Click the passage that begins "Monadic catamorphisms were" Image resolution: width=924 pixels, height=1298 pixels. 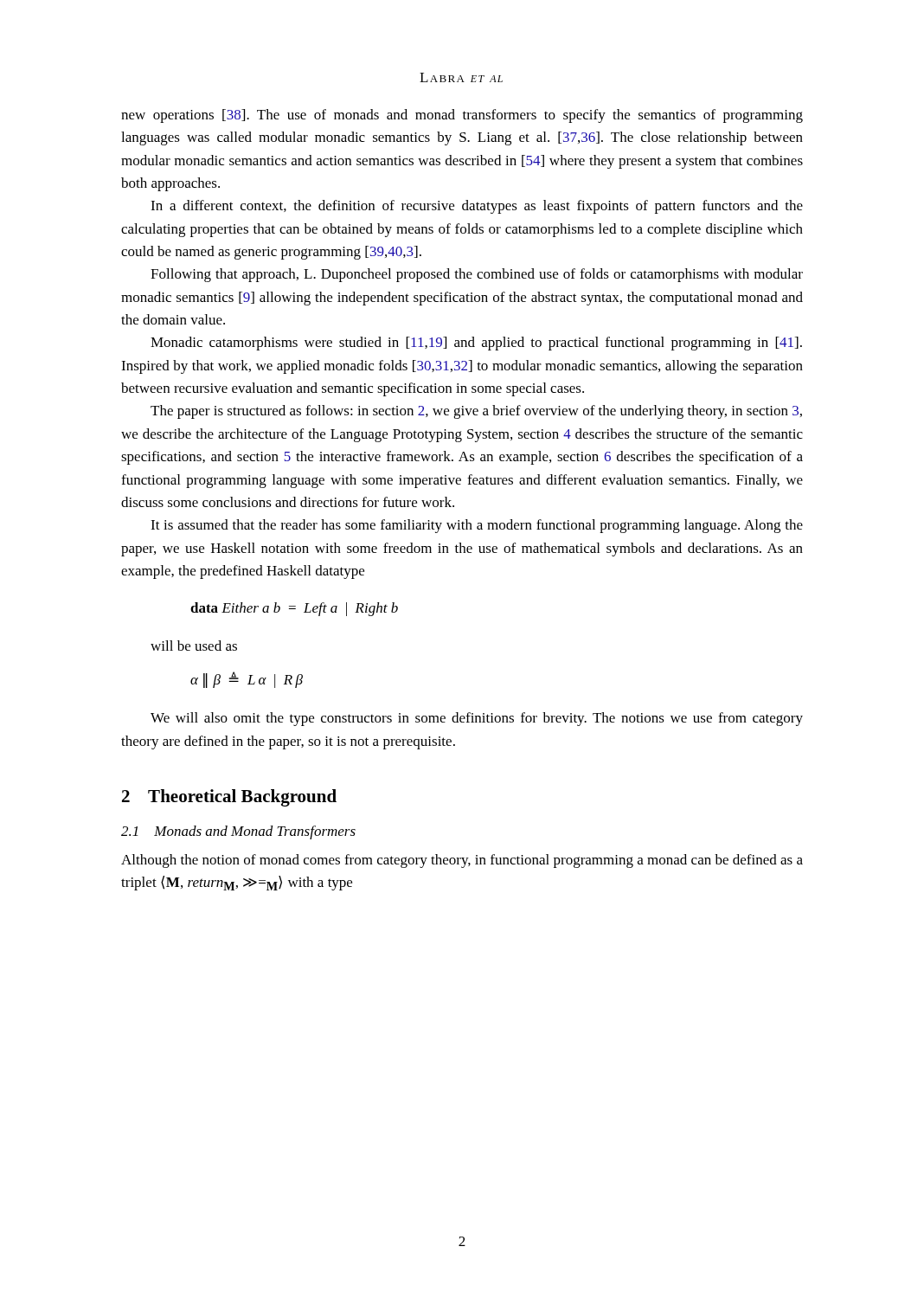coord(462,366)
